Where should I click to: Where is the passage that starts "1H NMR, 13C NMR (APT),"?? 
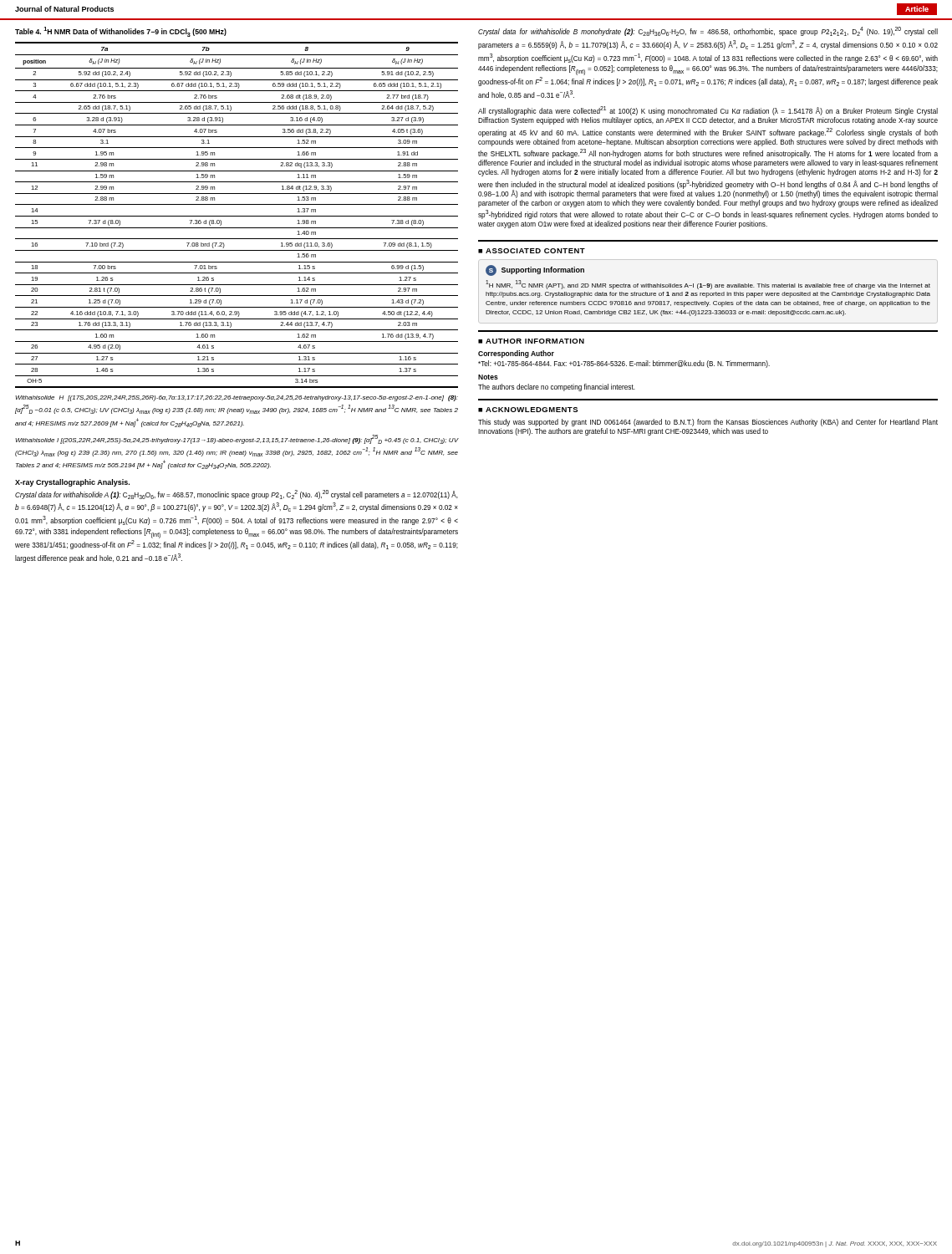[x=708, y=298]
